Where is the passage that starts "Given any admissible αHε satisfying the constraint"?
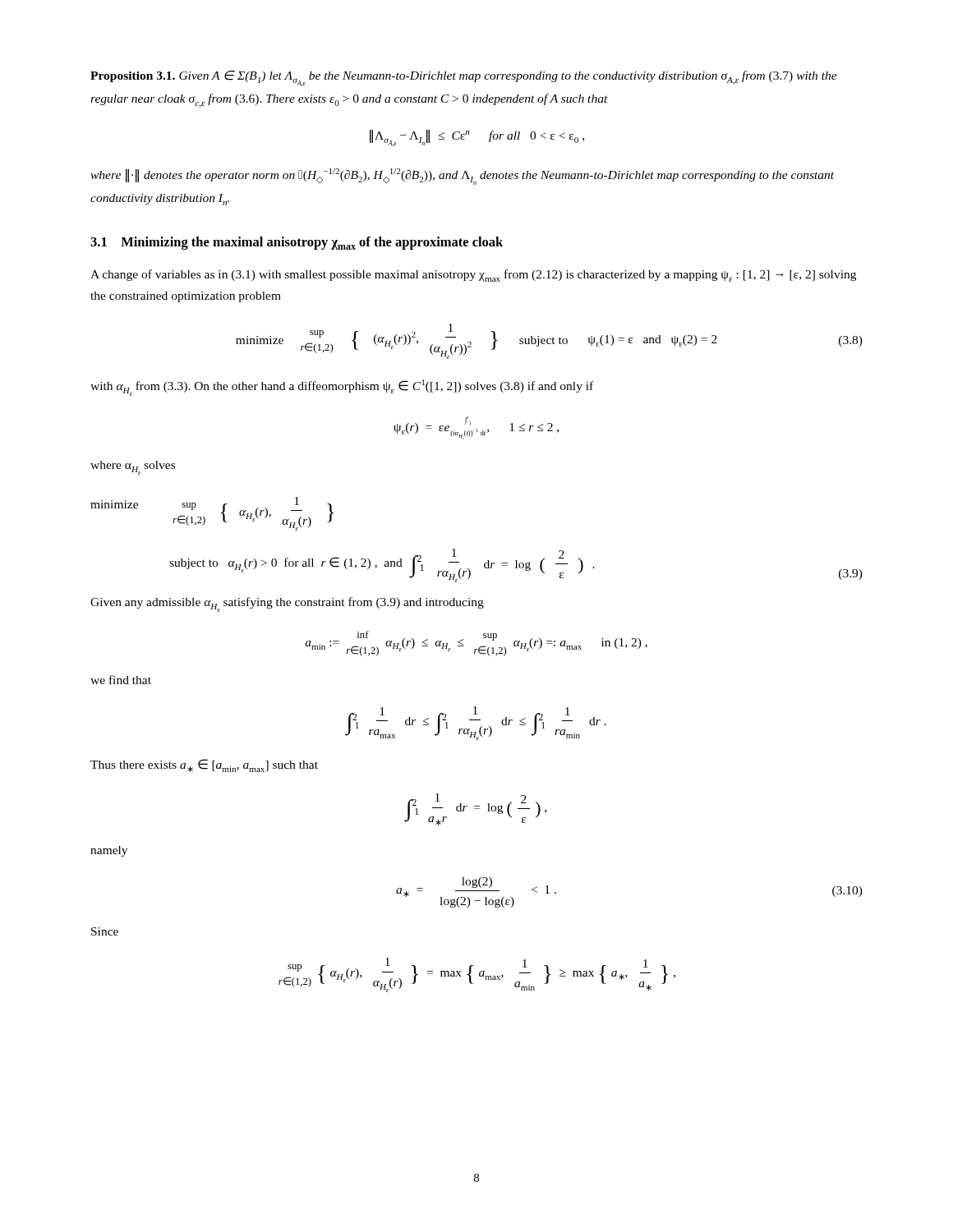 coord(476,604)
